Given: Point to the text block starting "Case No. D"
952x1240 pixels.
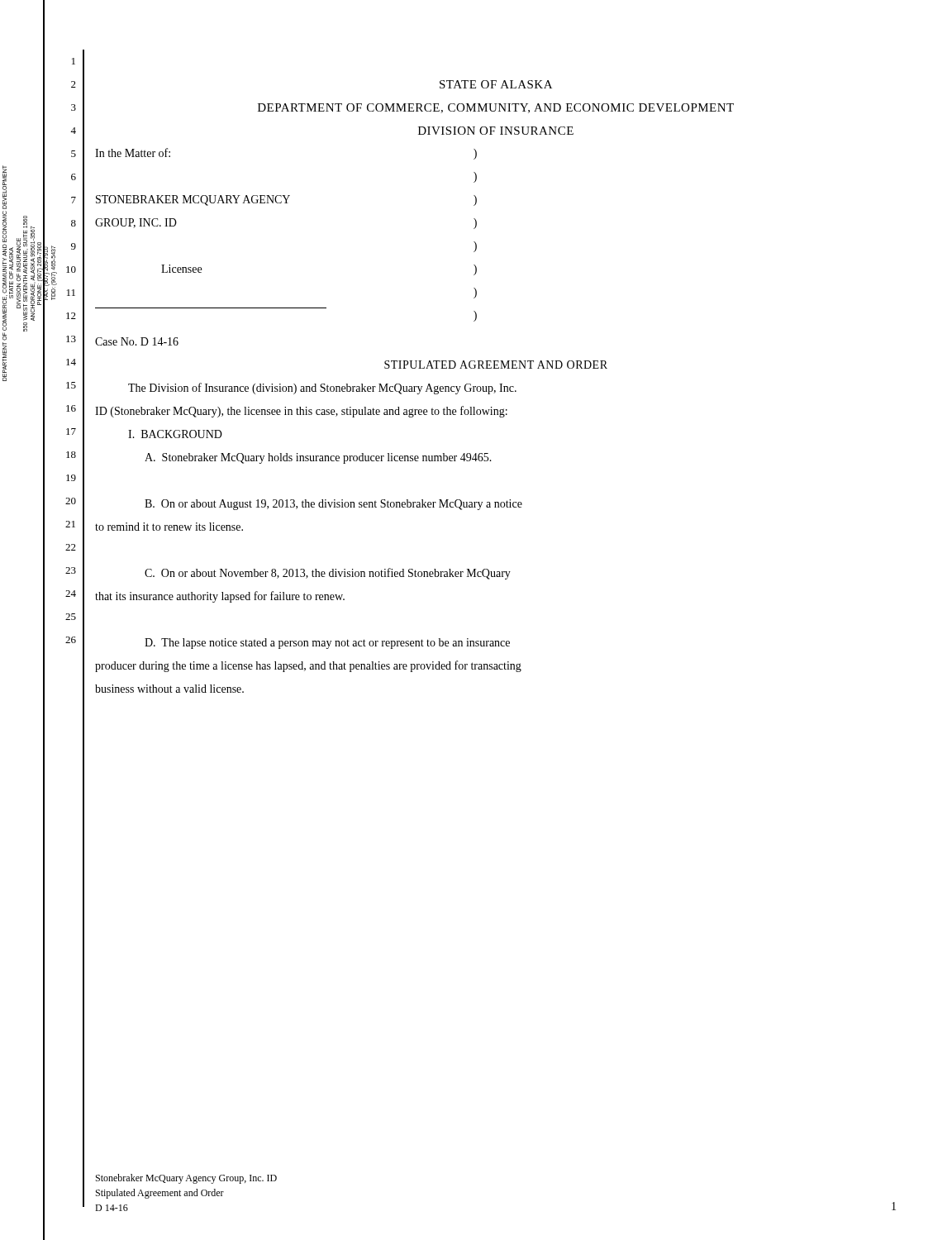Looking at the screenshot, I should [137, 342].
